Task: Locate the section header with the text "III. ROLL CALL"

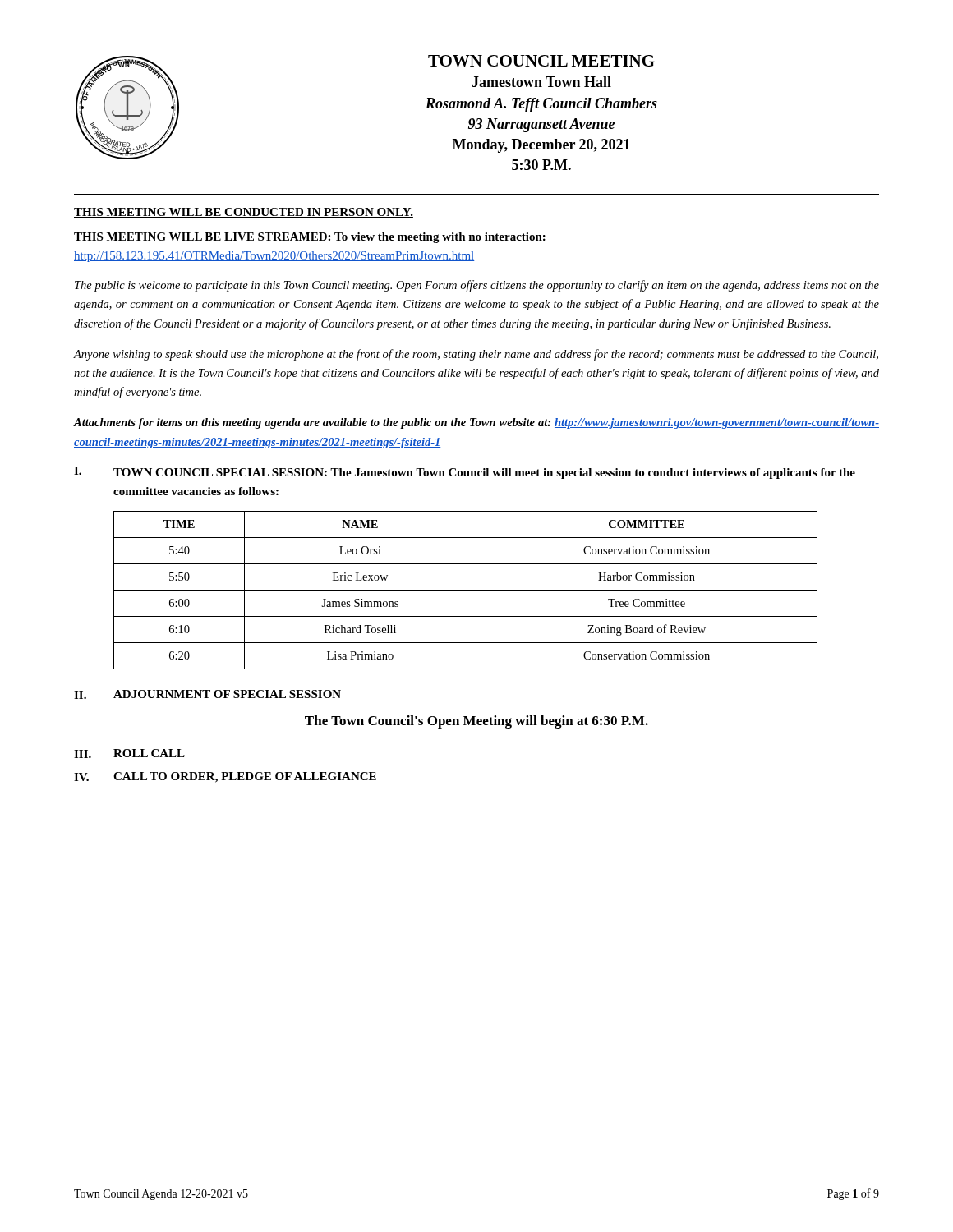Action: pyautogui.click(x=129, y=754)
